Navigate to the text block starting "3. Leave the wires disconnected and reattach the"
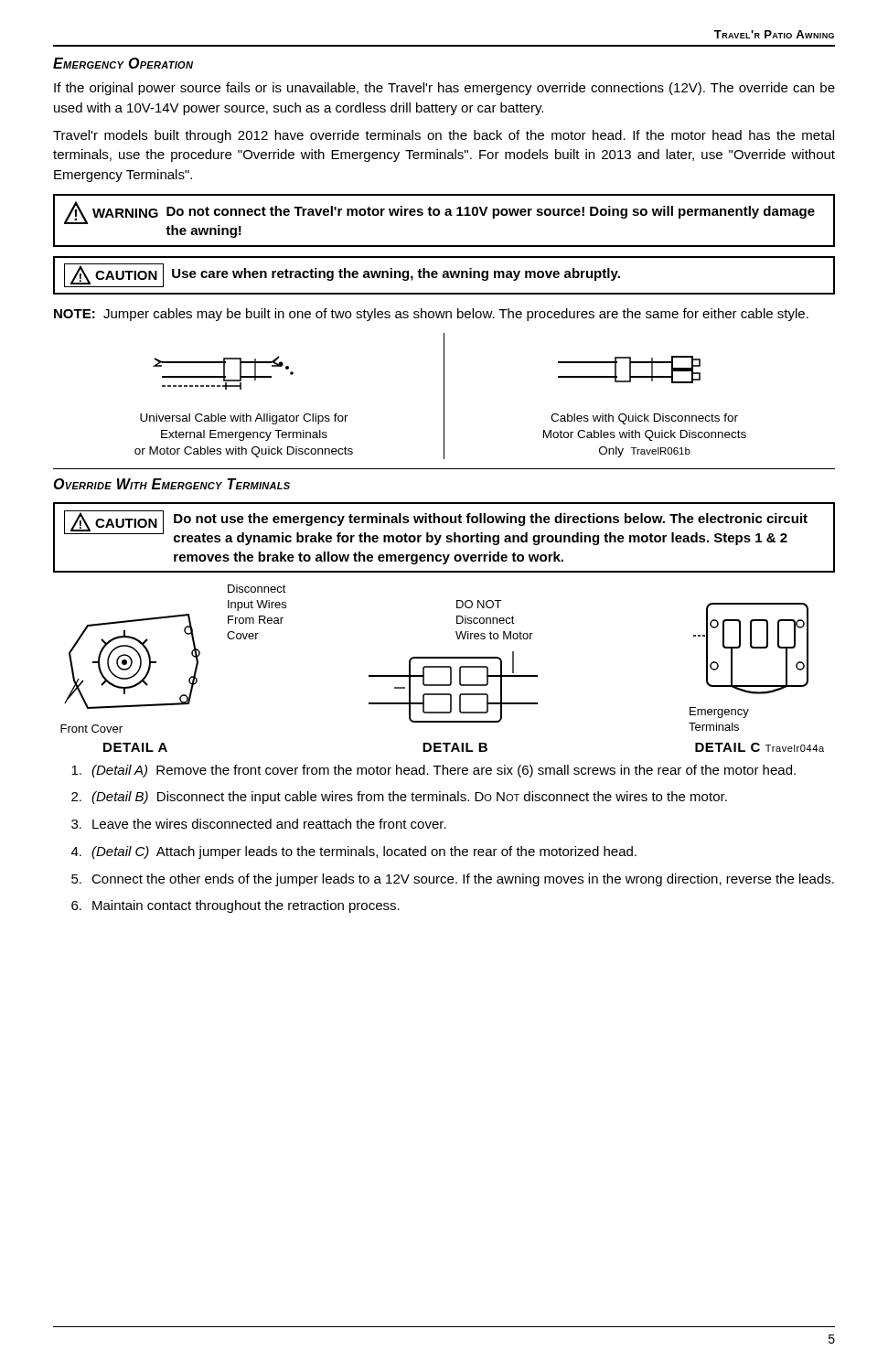The height and width of the screenshot is (1372, 888). click(444, 824)
